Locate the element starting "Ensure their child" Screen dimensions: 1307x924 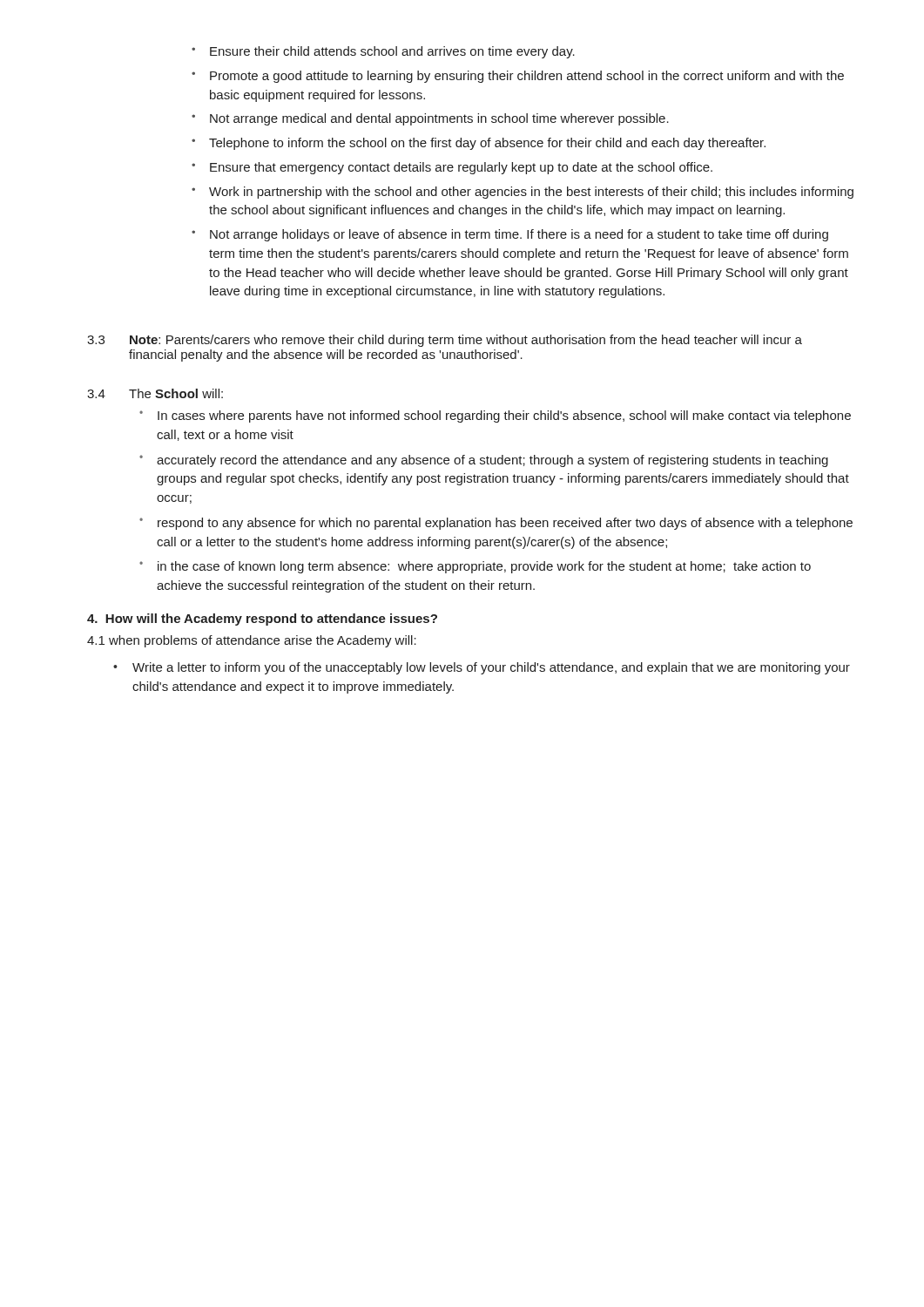coord(523,171)
